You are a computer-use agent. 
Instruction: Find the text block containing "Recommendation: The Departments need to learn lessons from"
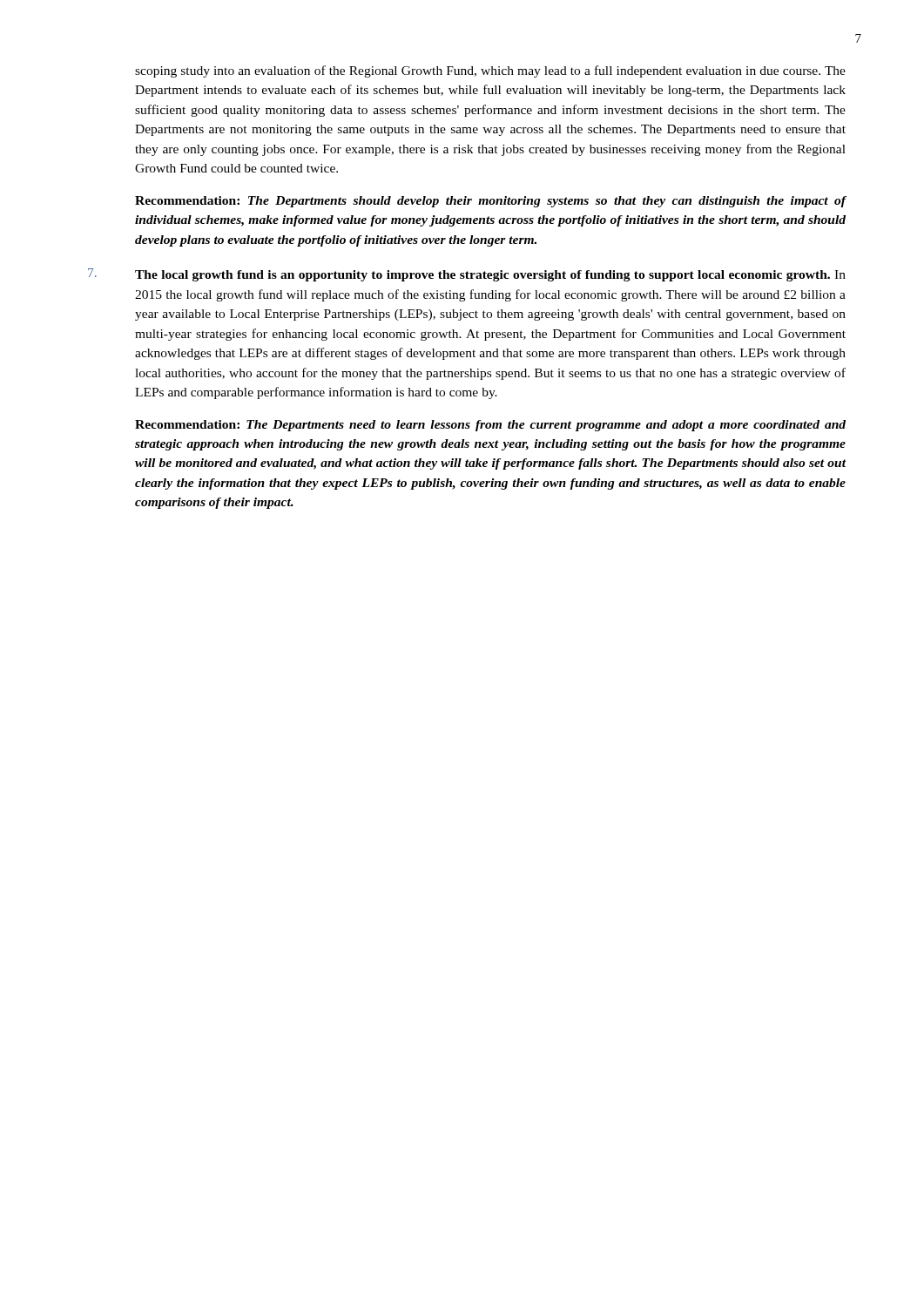(490, 463)
